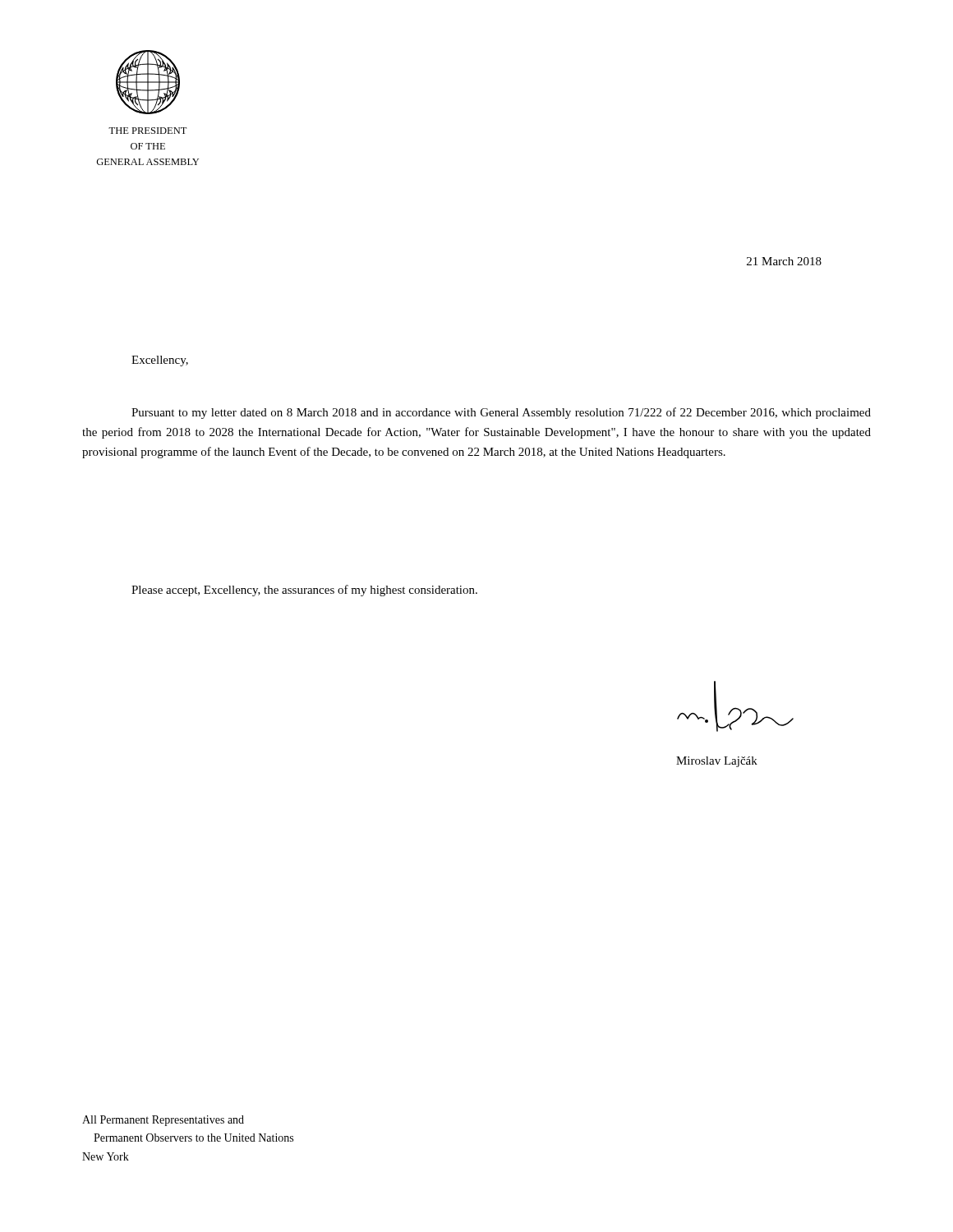Select the text block with the text "Pursuant to my letter dated on"
The width and height of the screenshot is (953, 1232).
pyautogui.click(x=476, y=432)
